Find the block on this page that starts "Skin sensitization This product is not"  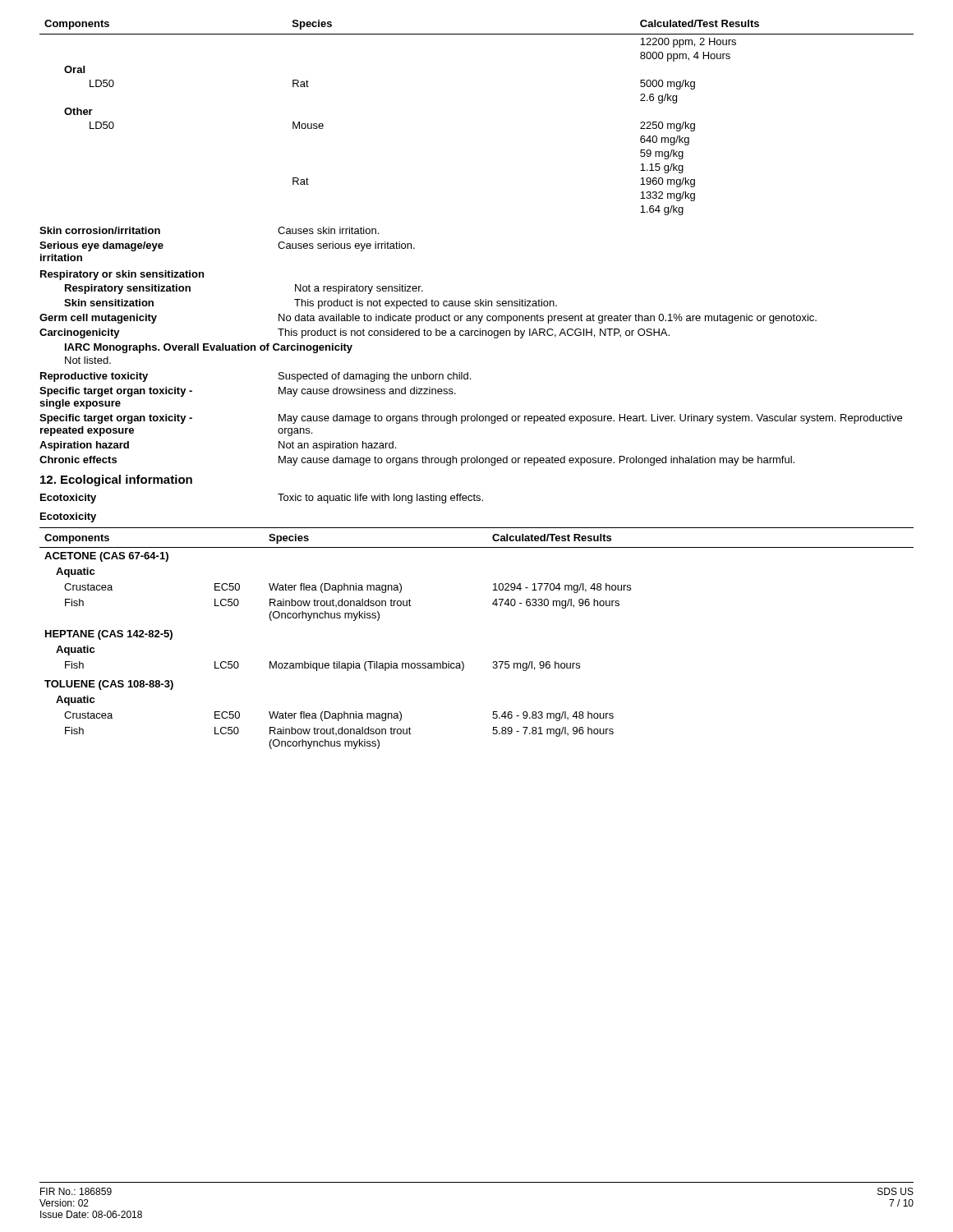point(476,303)
